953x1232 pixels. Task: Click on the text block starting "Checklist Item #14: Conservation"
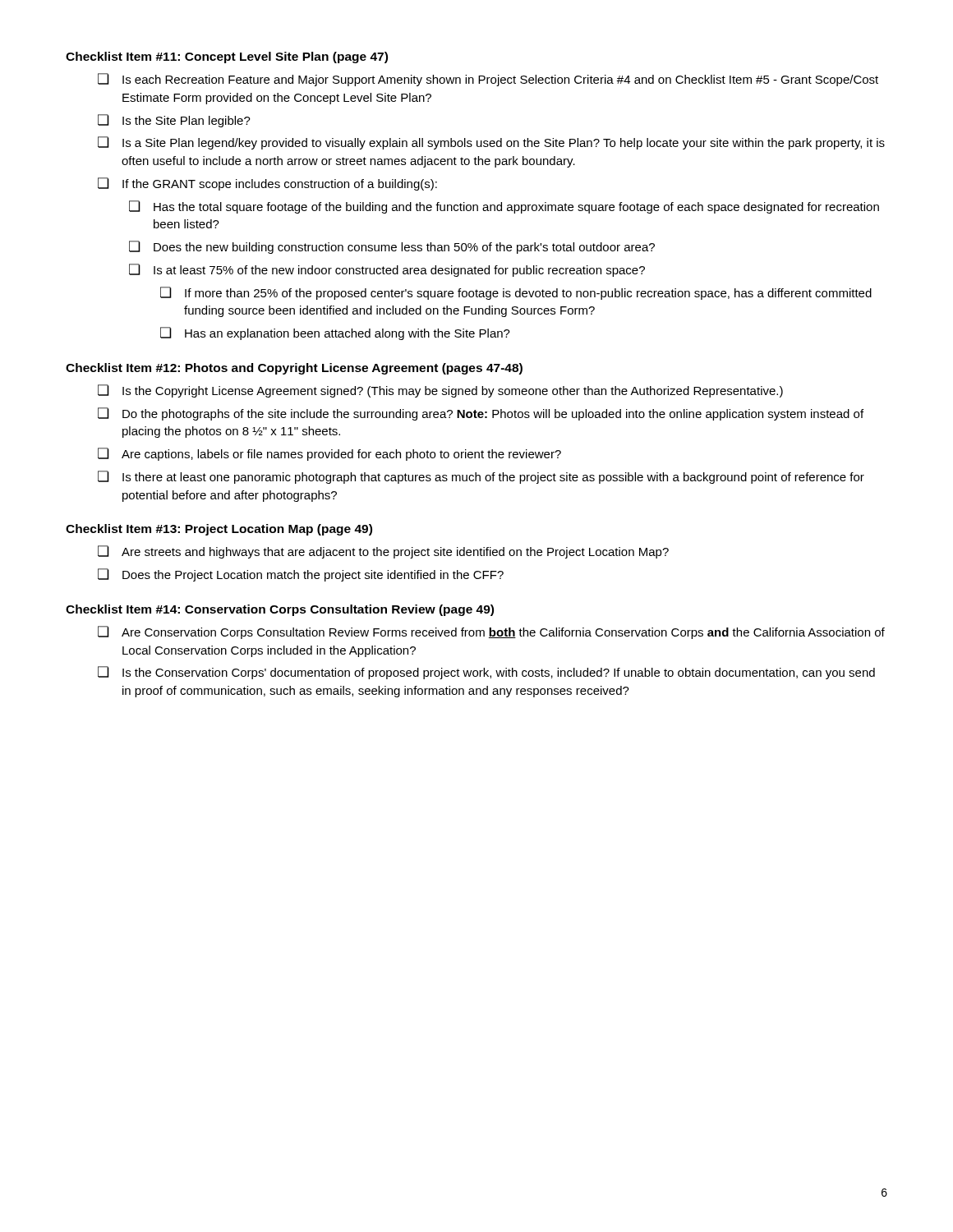click(x=280, y=609)
